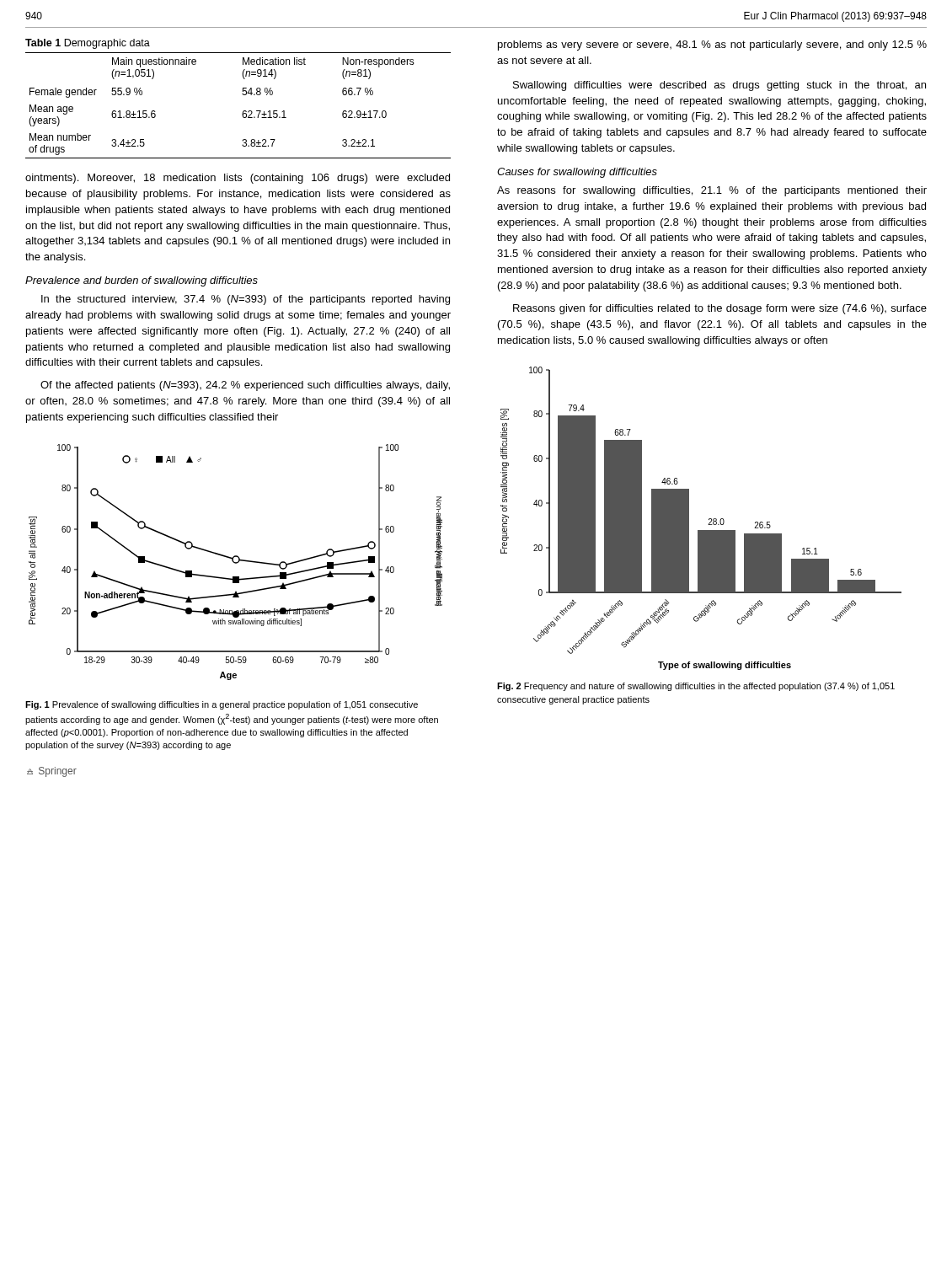Click on the region starting "Fig. 1 Prevalence of swallowing difficulties"
Viewport: 952px width, 1264px height.
232,725
